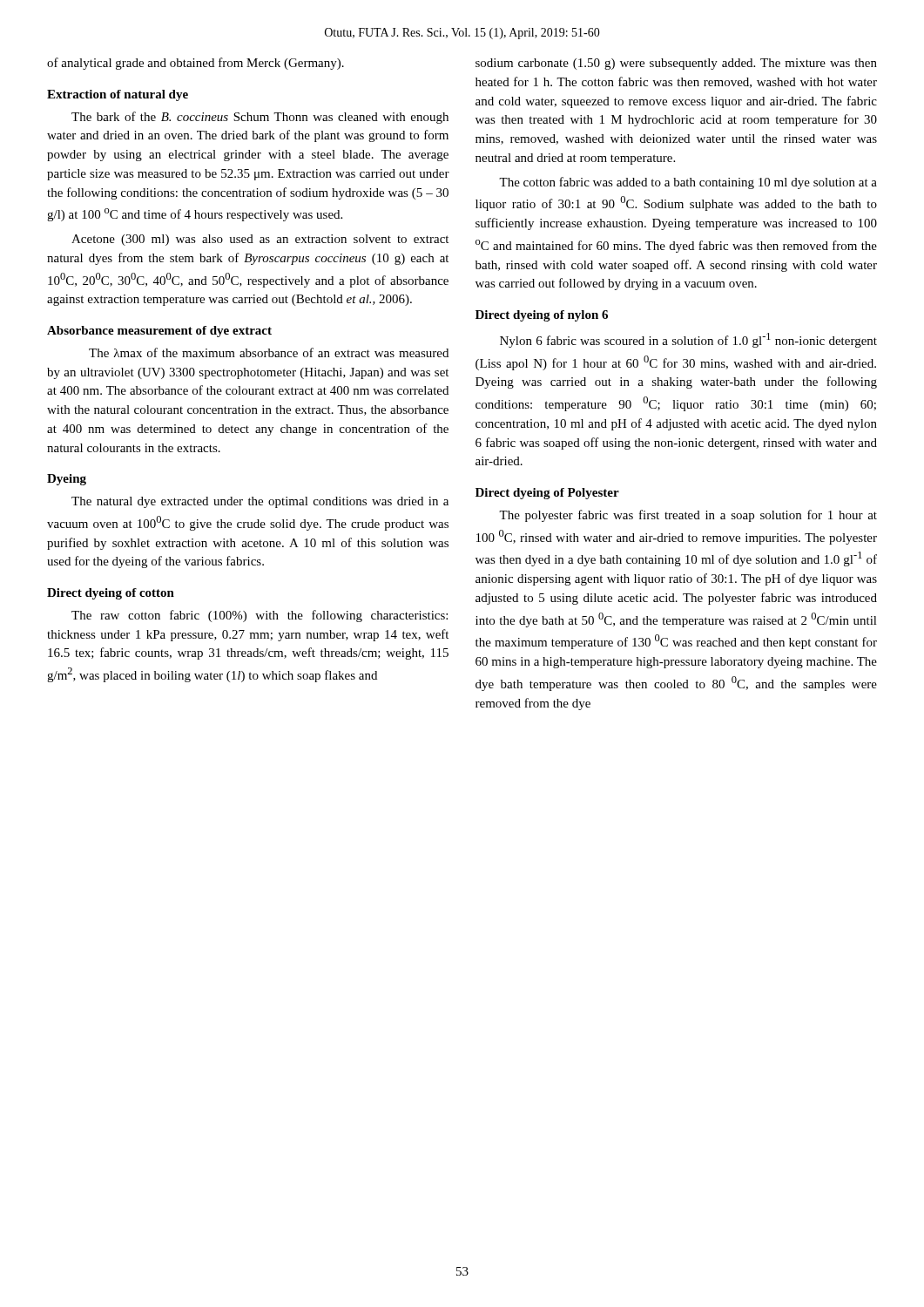Locate the text starting "Direct dyeing of nylon"
The height and width of the screenshot is (1307, 924).
542,315
